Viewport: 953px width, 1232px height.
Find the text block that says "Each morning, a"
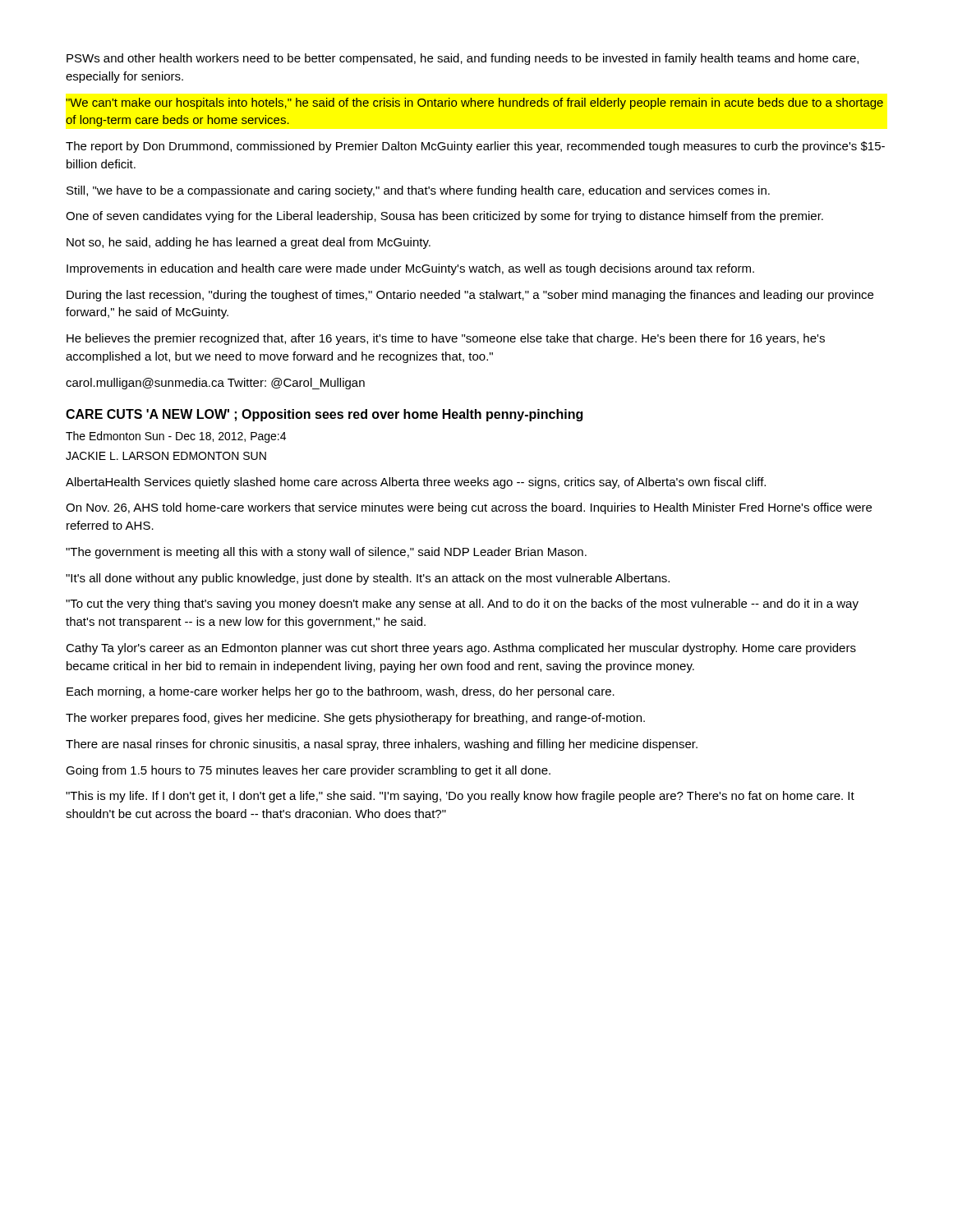[340, 692]
